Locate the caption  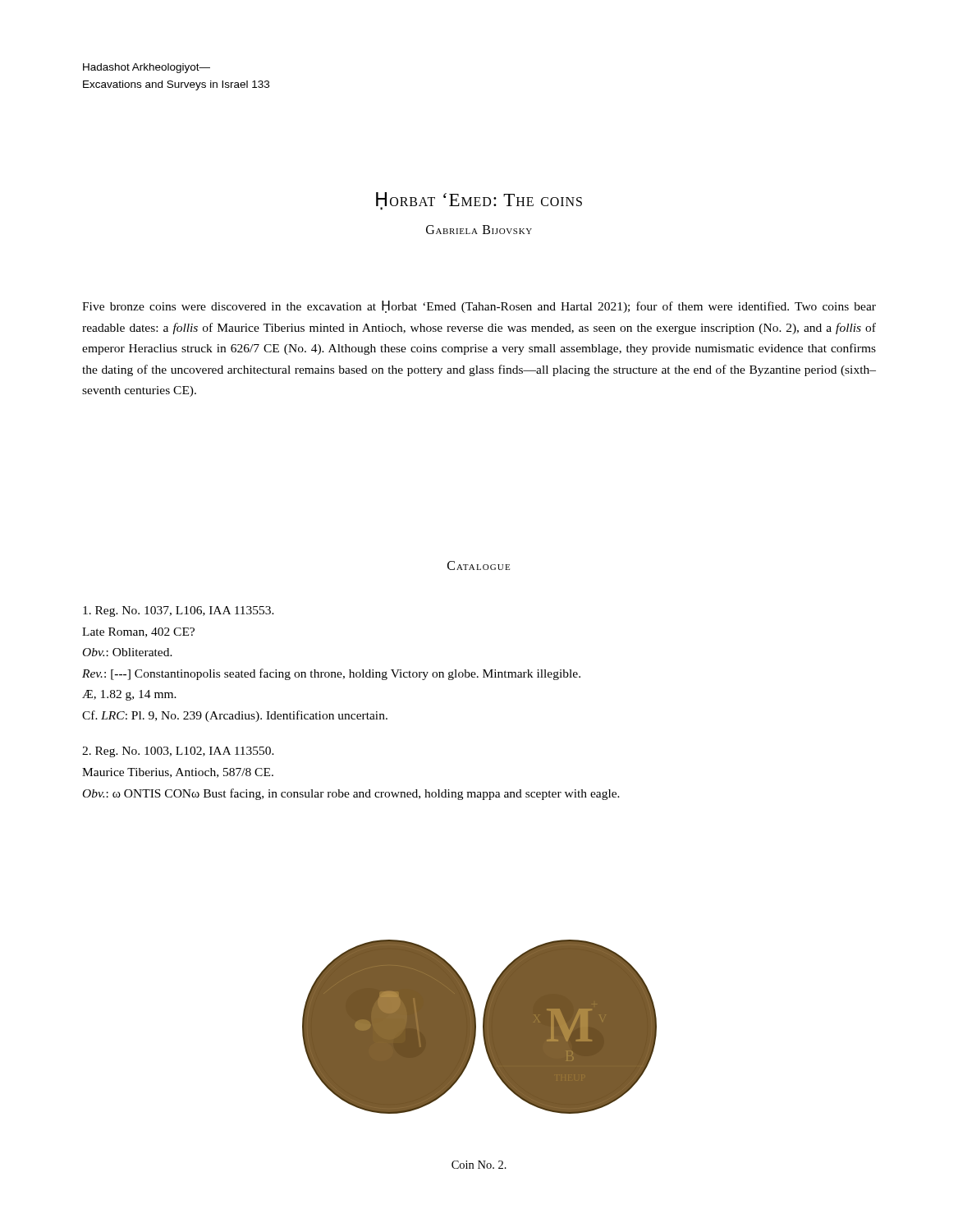click(x=479, y=1165)
